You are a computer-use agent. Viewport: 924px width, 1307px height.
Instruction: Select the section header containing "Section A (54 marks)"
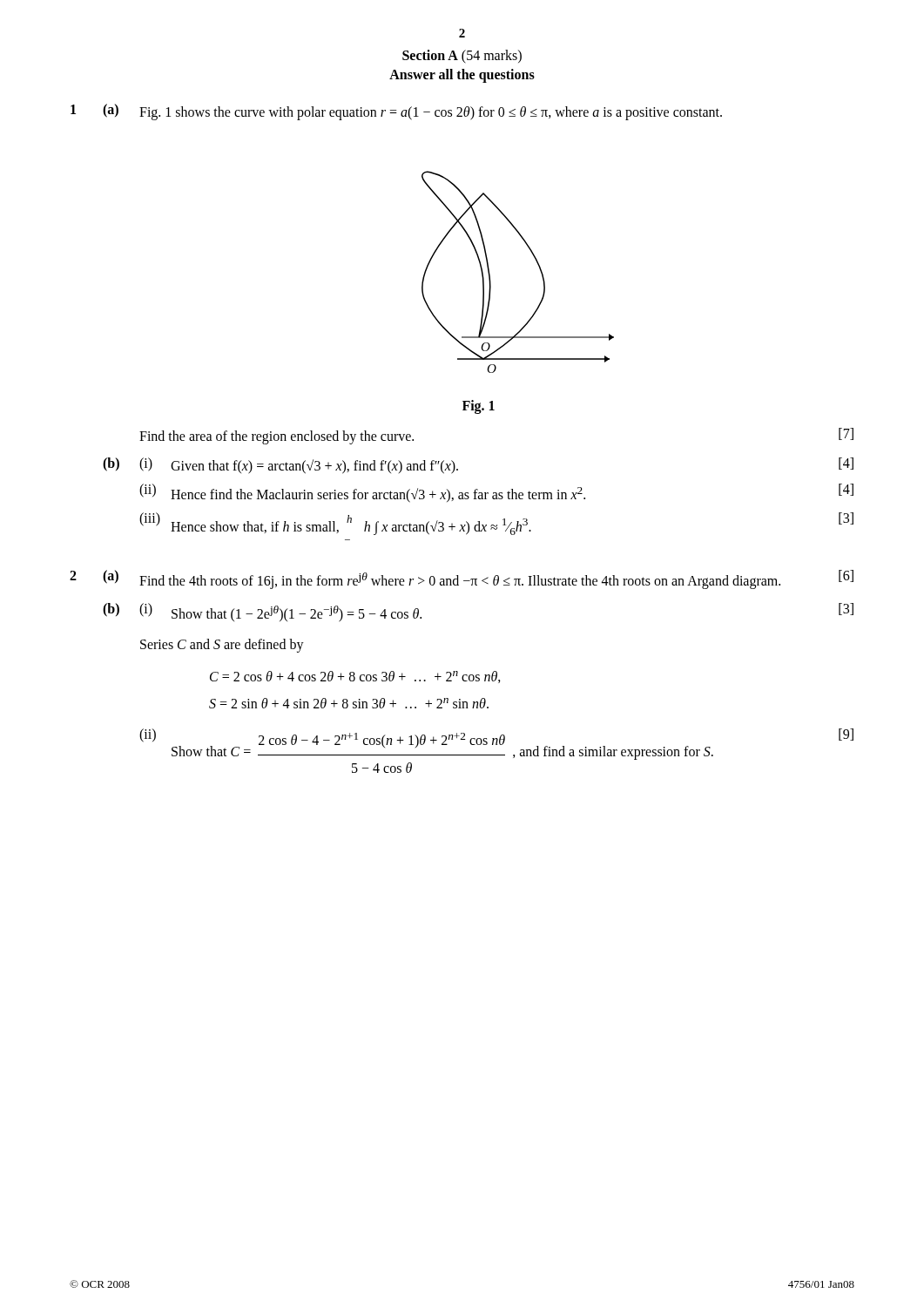462,55
